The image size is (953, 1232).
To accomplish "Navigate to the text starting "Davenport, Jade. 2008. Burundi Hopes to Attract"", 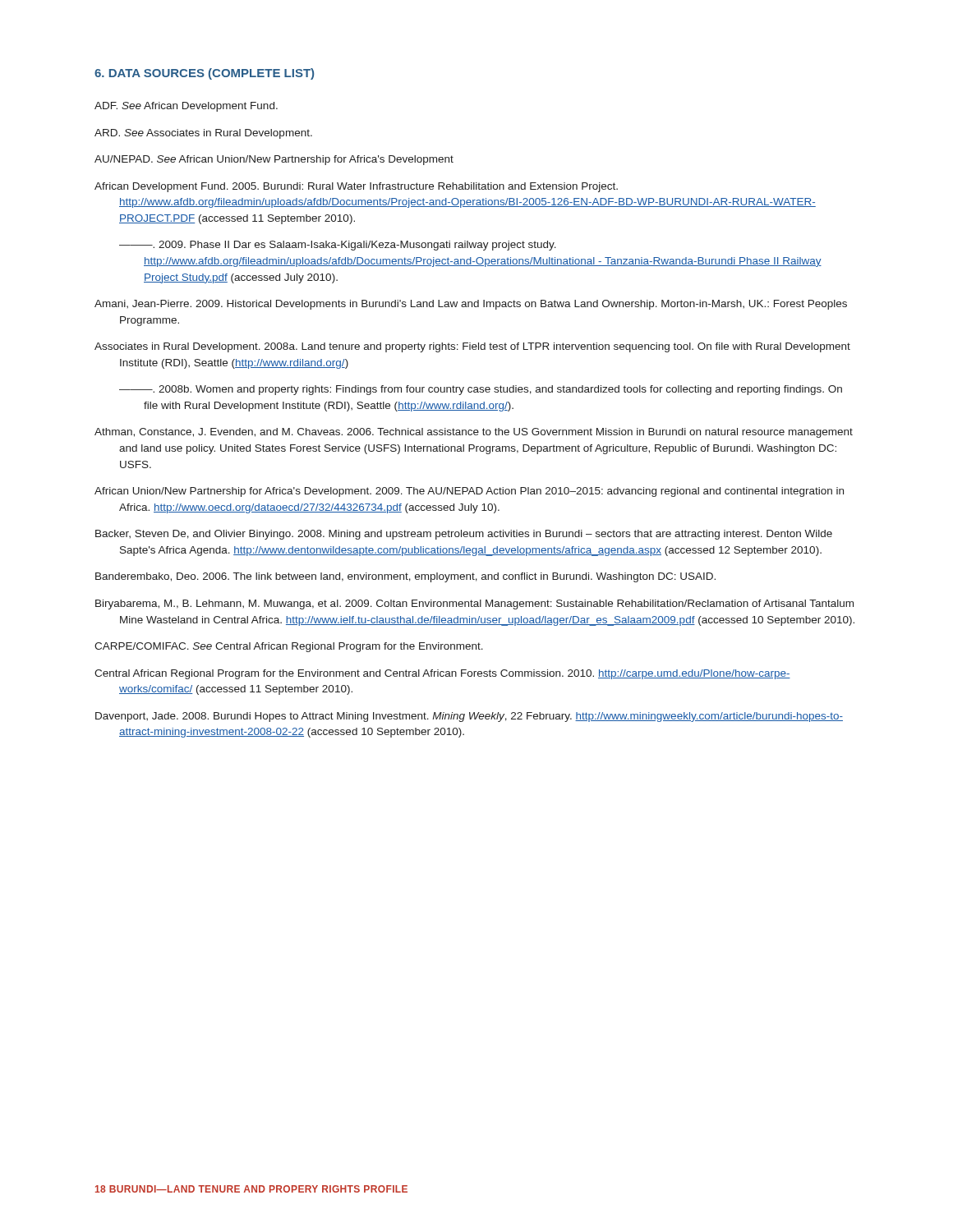I will point(469,724).
